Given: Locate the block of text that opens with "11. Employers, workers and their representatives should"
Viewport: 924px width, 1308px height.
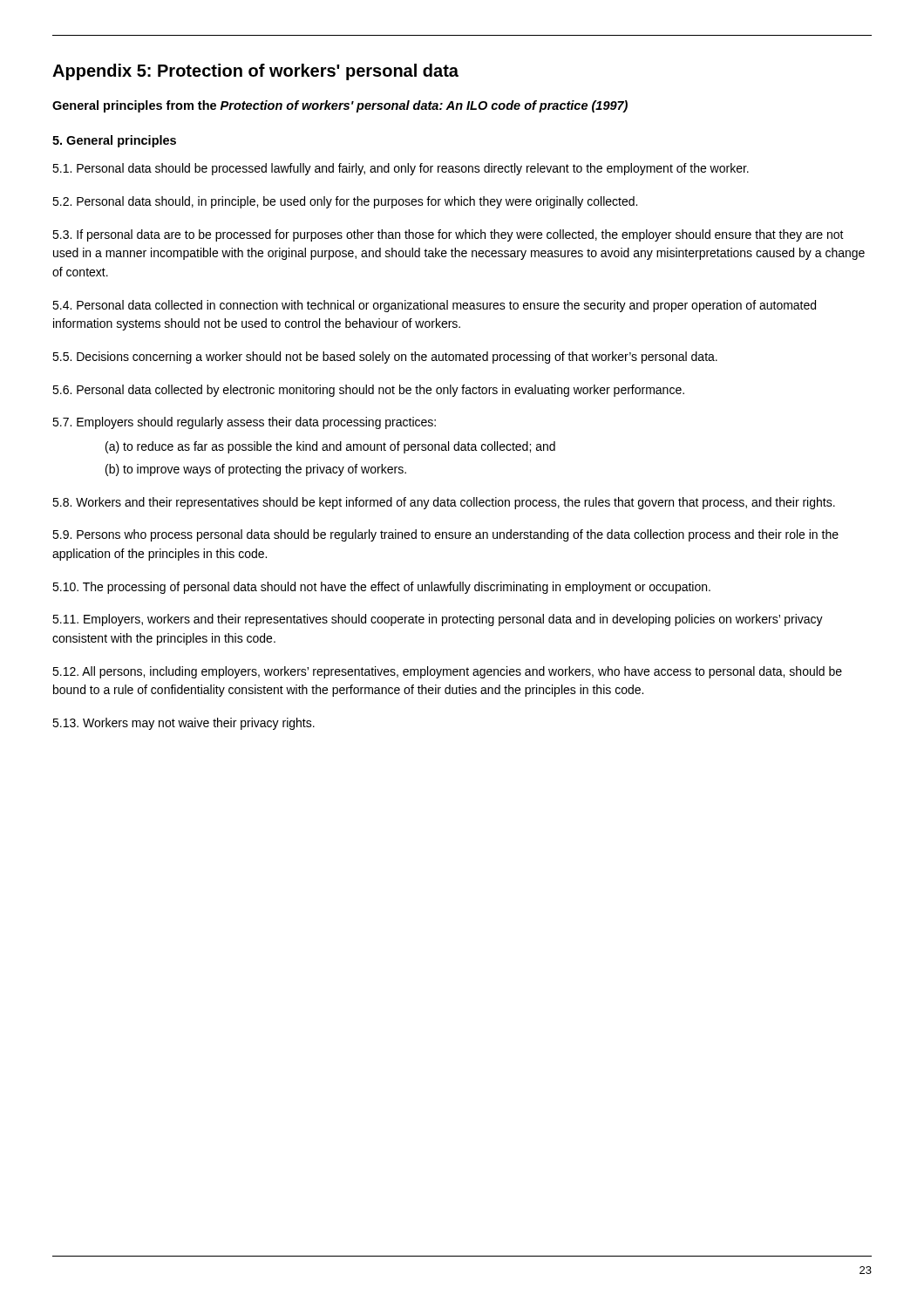Looking at the screenshot, I should 437,629.
